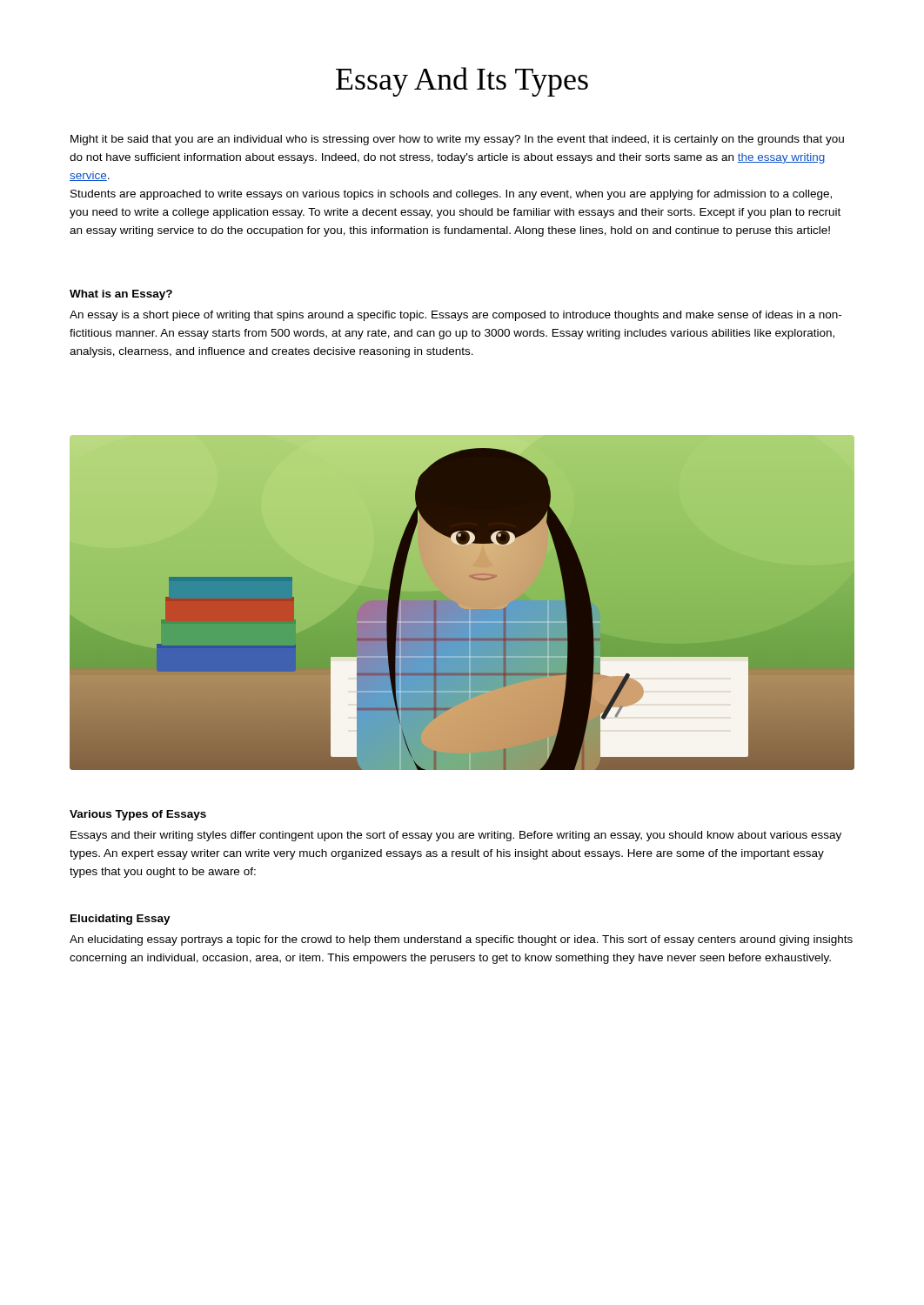Select the text block starting "Essays and their writing styles differ contingent upon"

pyautogui.click(x=456, y=853)
